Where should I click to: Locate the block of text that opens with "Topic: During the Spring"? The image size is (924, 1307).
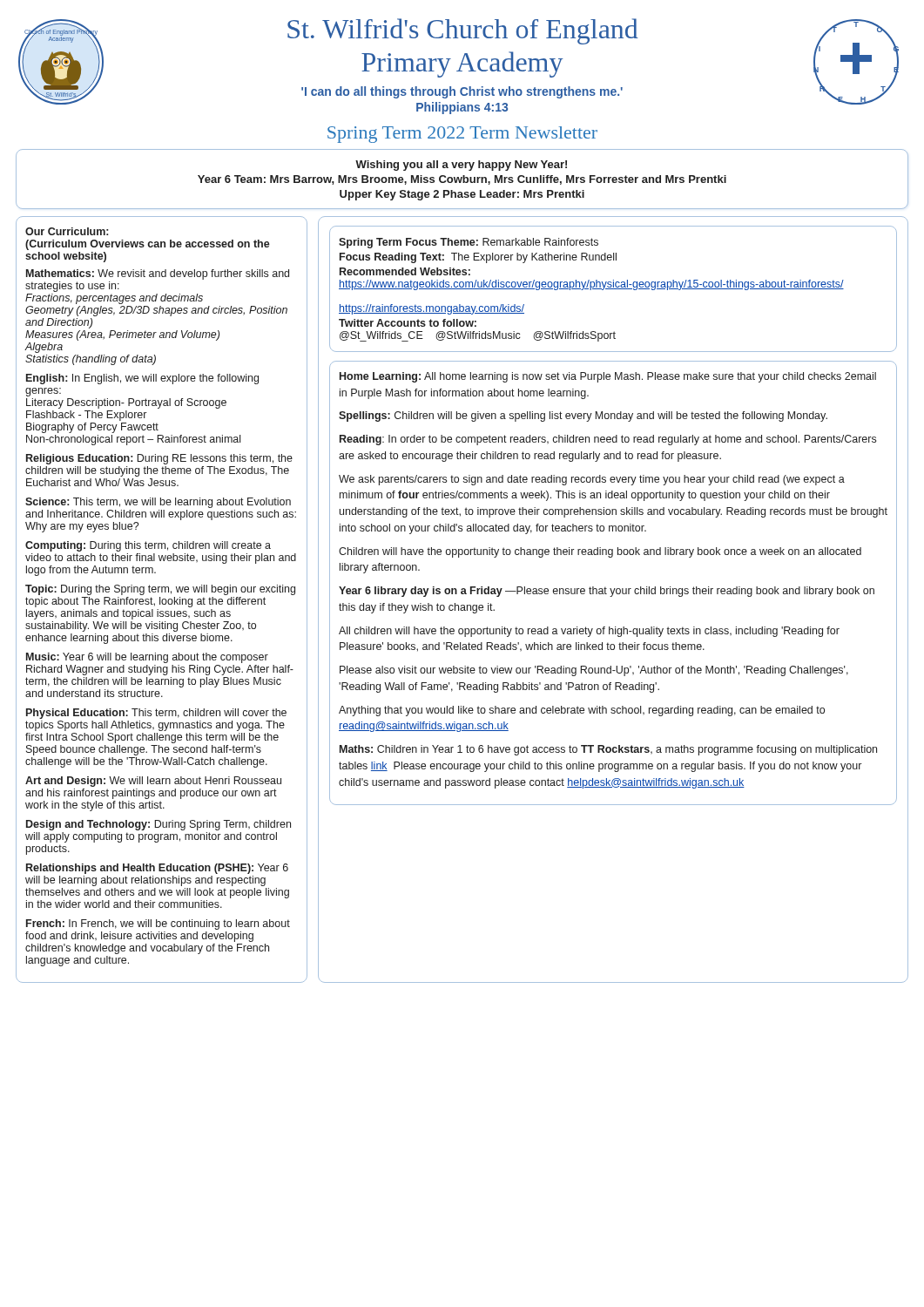(x=161, y=613)
